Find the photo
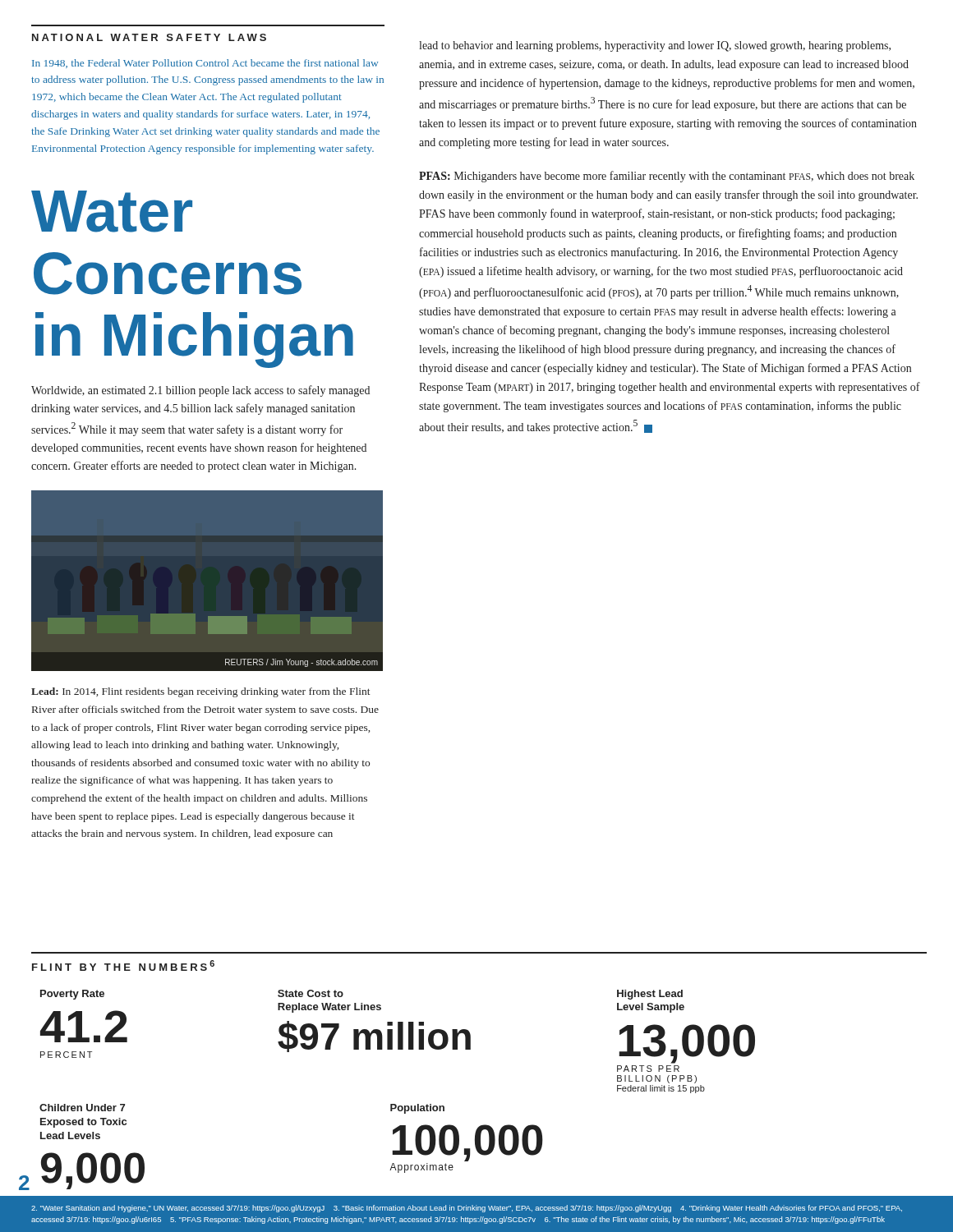Screen dimensions: 1232x953 pyautogui.click(x=208, y=581)
